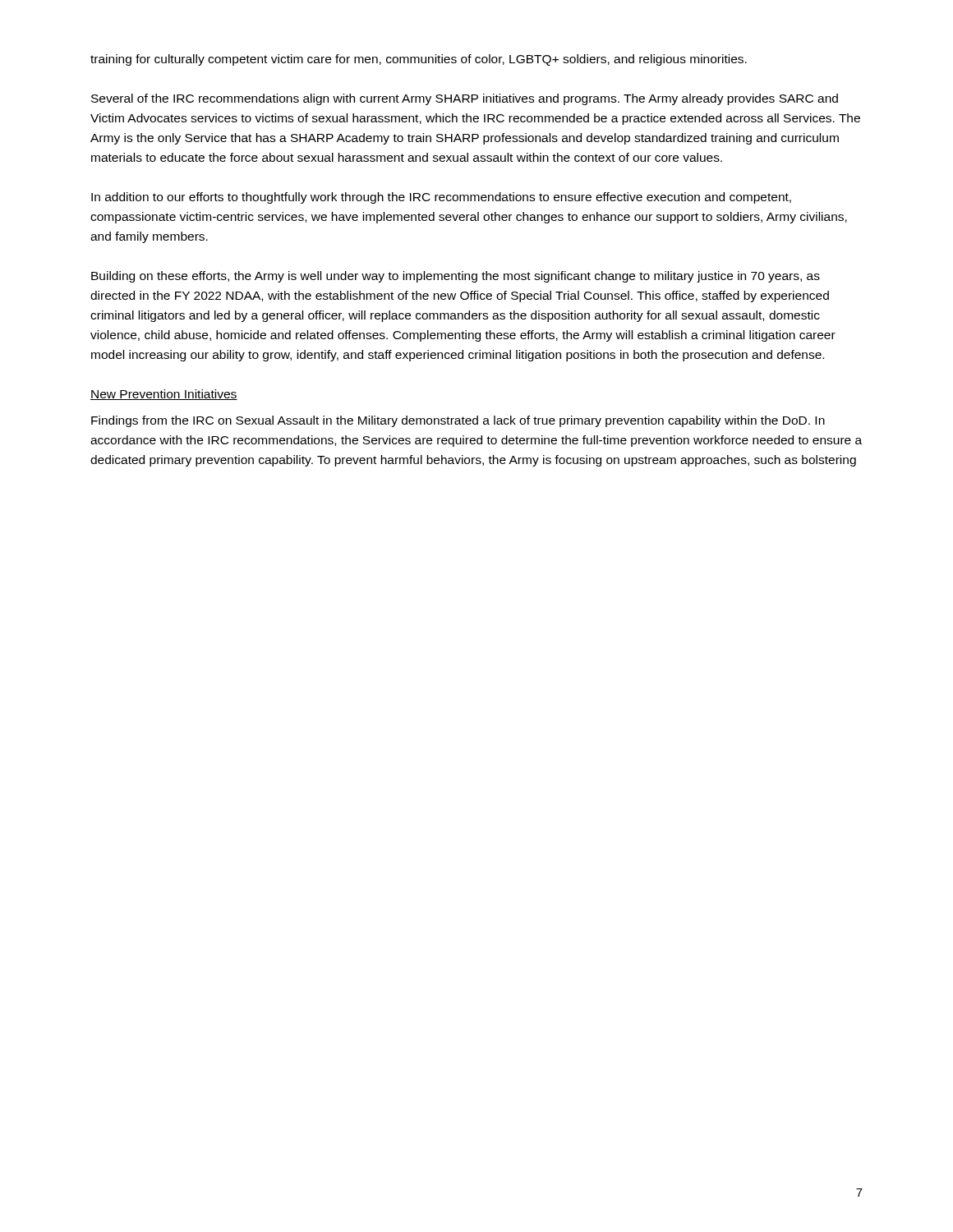Image resolution: width=953 pixels, height=1232 pixels.
Task: Find "New Prevention Initiatives" on this page
Action: 164,394
